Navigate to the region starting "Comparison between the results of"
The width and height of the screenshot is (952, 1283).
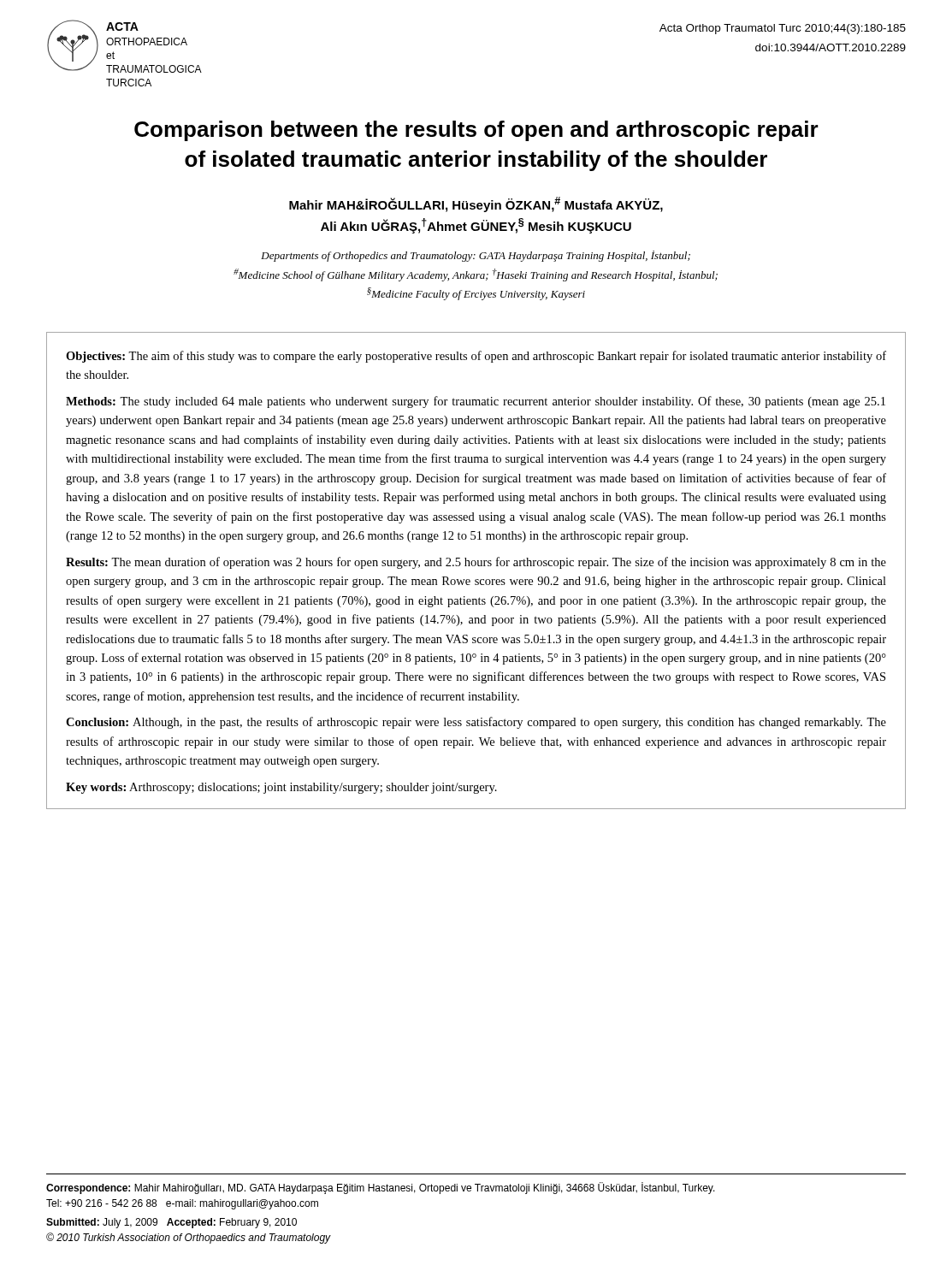point(476,144)
